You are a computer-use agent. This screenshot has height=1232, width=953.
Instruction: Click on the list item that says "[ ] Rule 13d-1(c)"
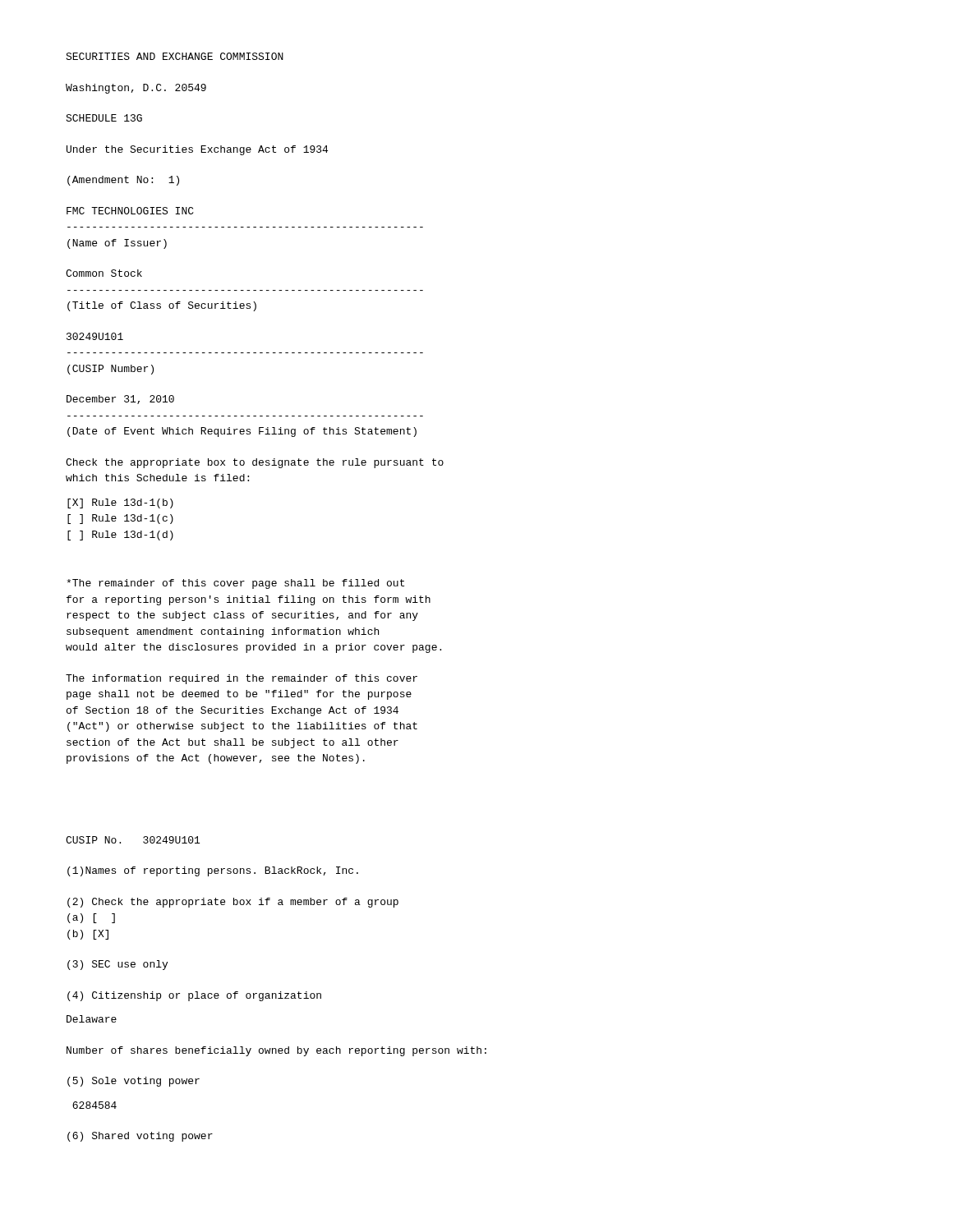click(x=120, y=519)
